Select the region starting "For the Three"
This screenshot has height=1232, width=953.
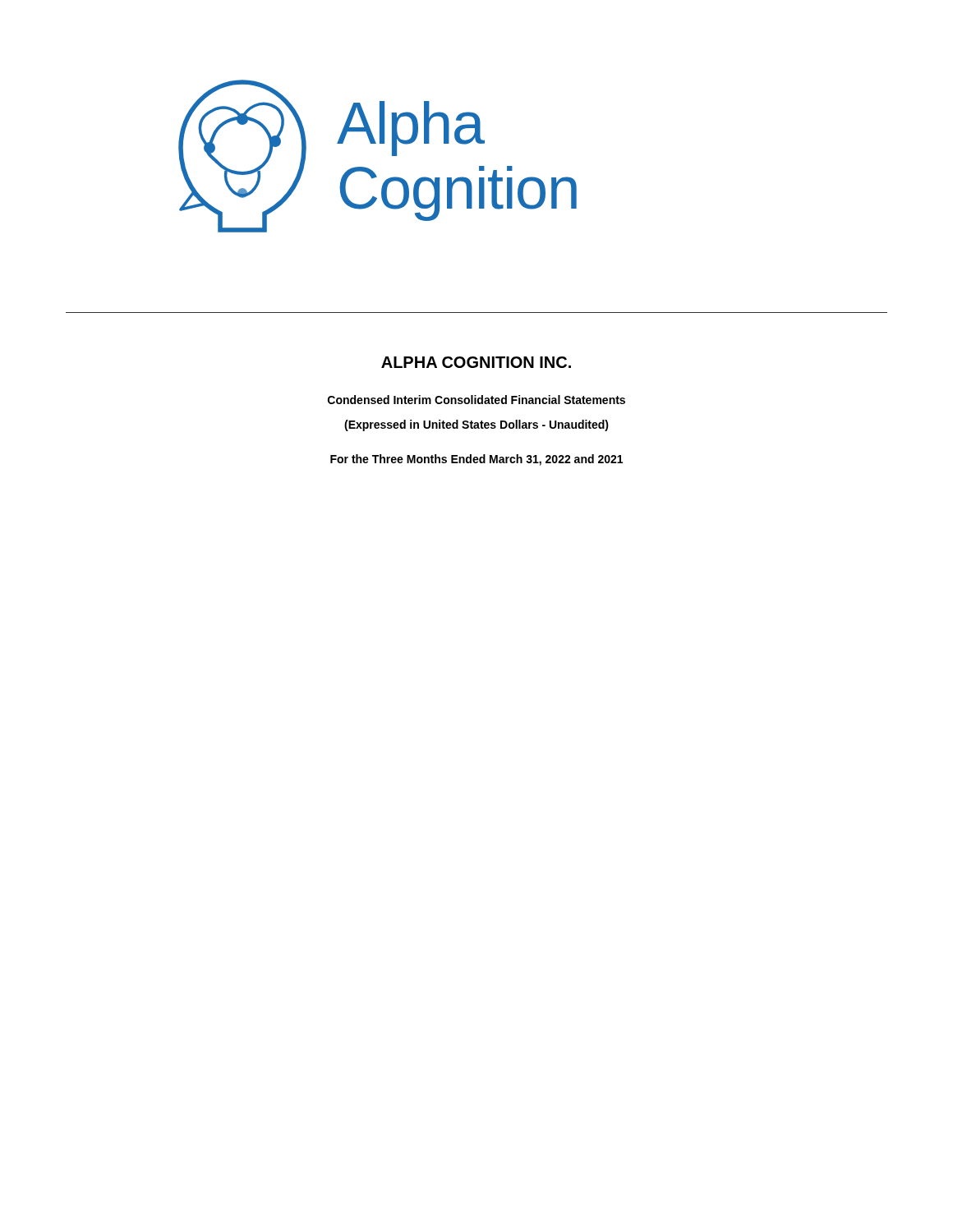coord(476,459)
